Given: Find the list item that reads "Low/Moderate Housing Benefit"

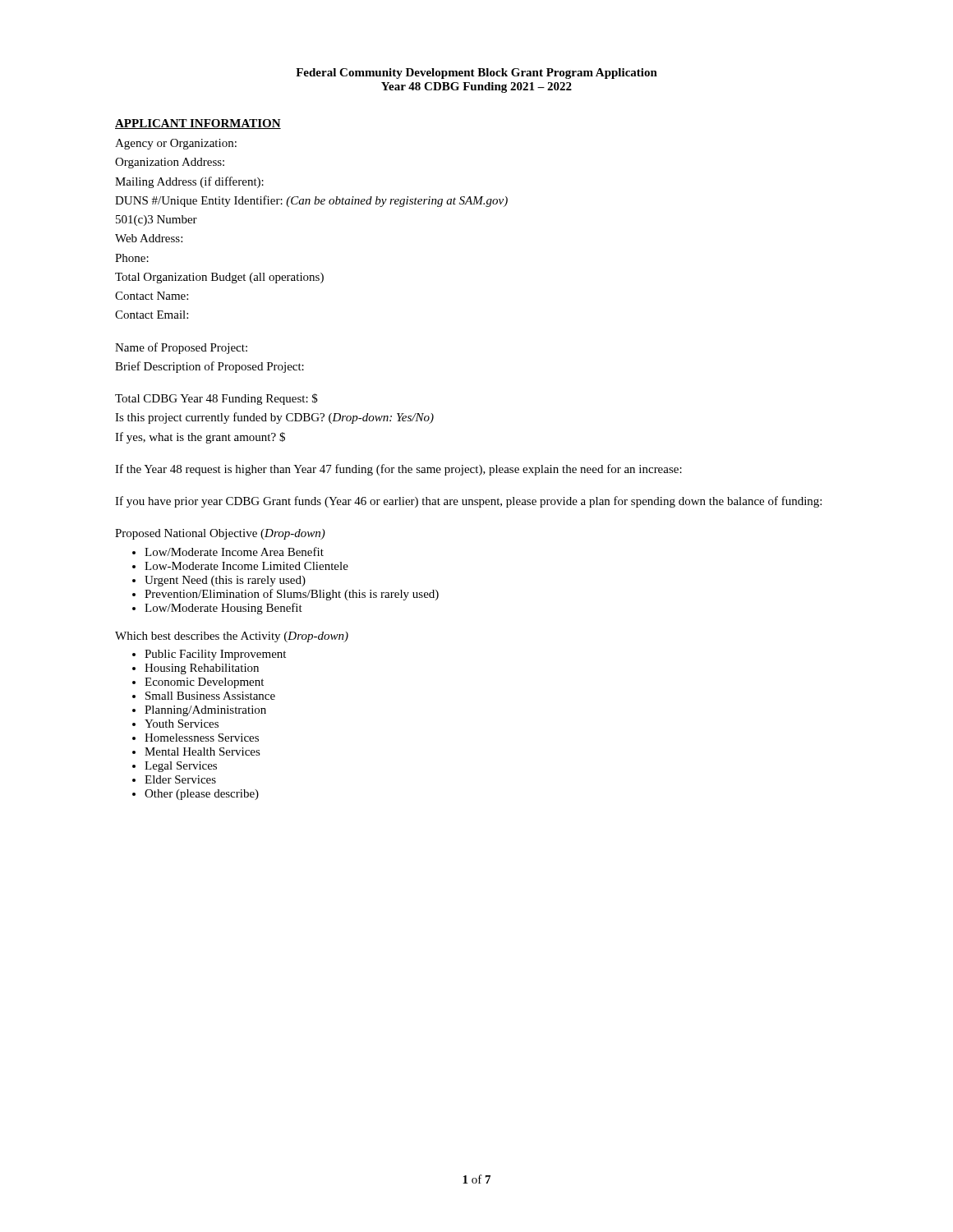Looking at the screenshot, I should 223,607.
